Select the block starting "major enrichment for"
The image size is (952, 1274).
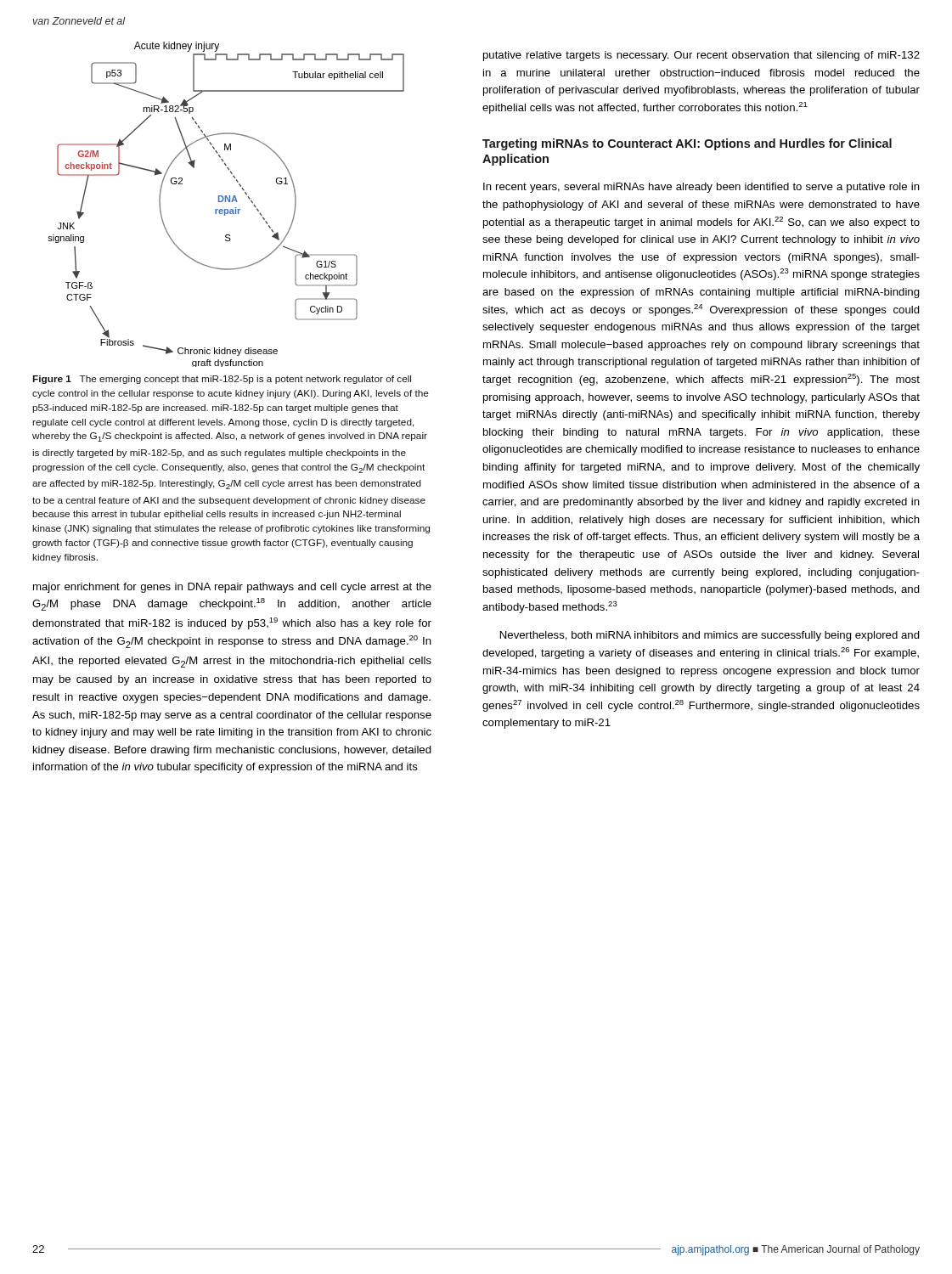[x=232, y=677]
